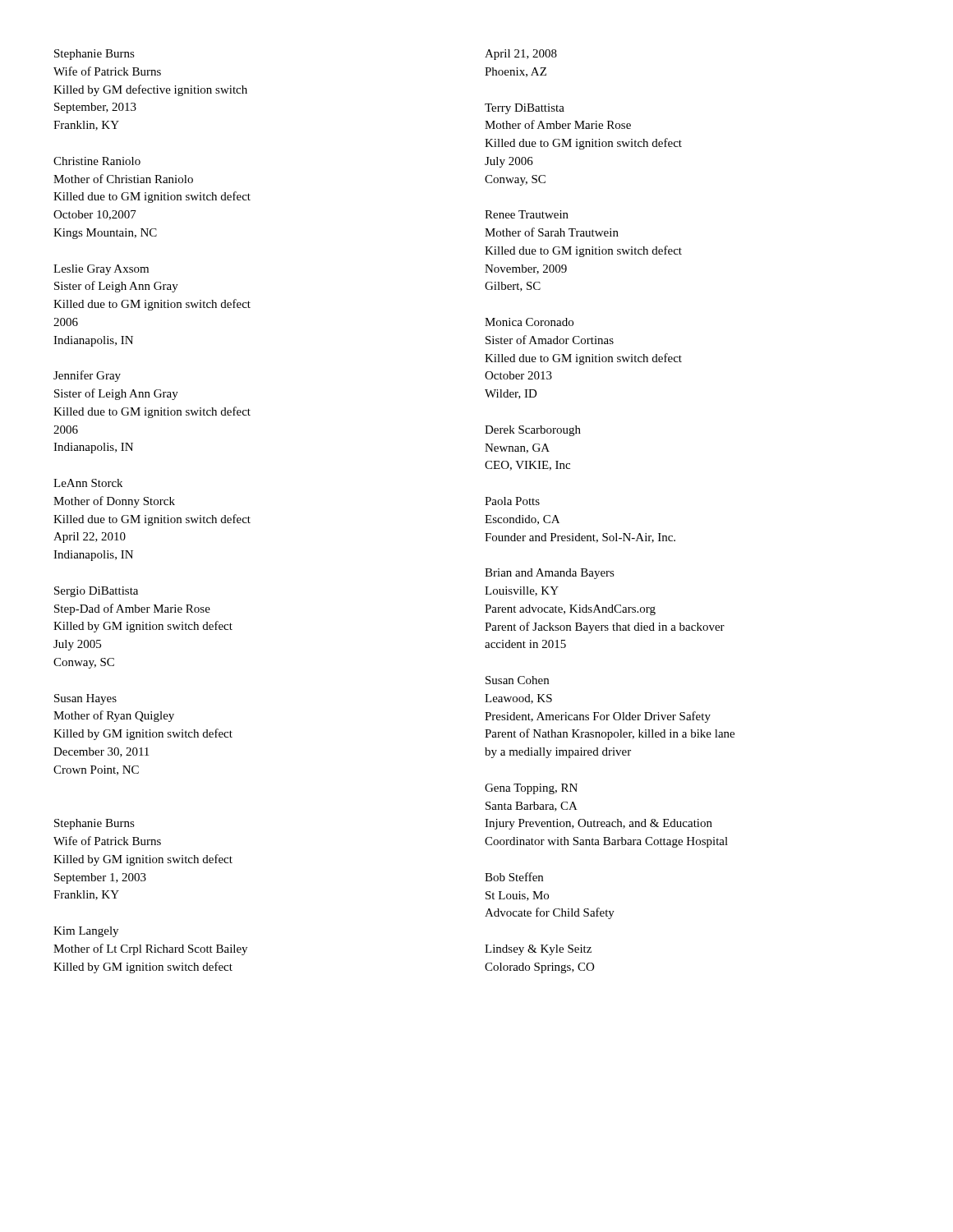Select the block starting "Brian and Amanda Bayers"
The width and height of the screenshot is (953, 1232).
point(604,608)
